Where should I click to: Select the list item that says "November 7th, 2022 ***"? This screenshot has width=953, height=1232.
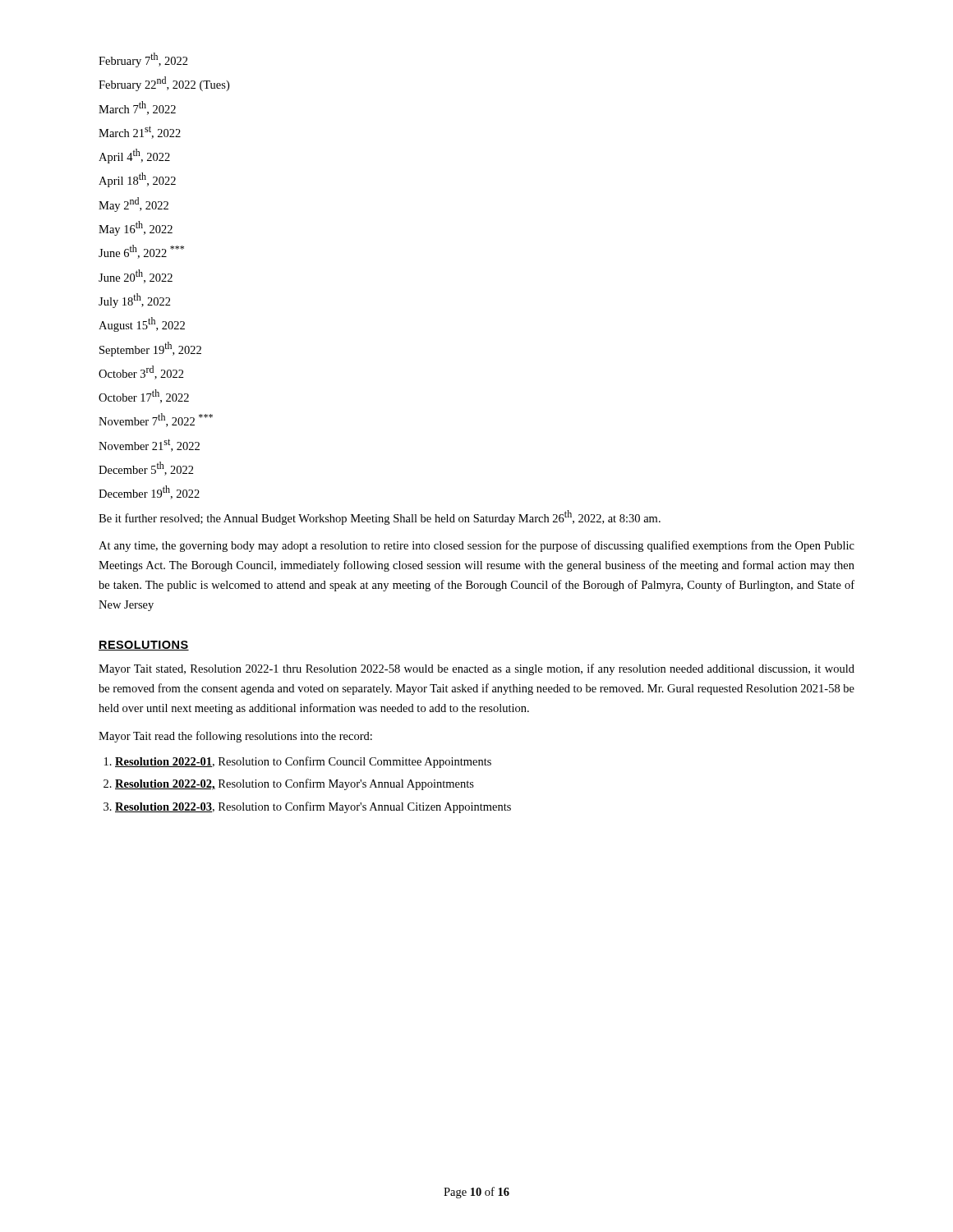[156, 420]
